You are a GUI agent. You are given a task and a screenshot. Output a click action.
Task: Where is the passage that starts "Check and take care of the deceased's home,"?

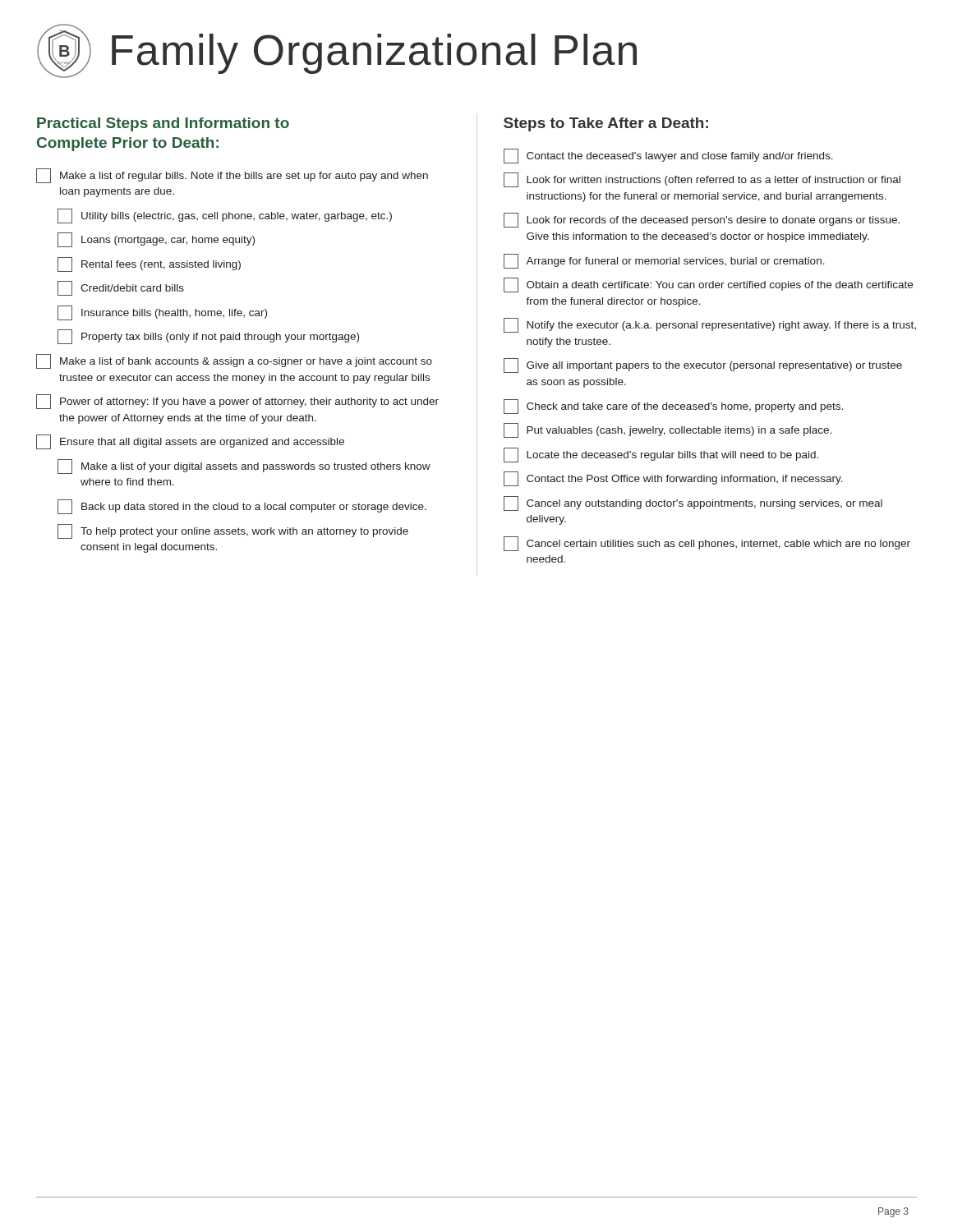click(x=710, y=406)
